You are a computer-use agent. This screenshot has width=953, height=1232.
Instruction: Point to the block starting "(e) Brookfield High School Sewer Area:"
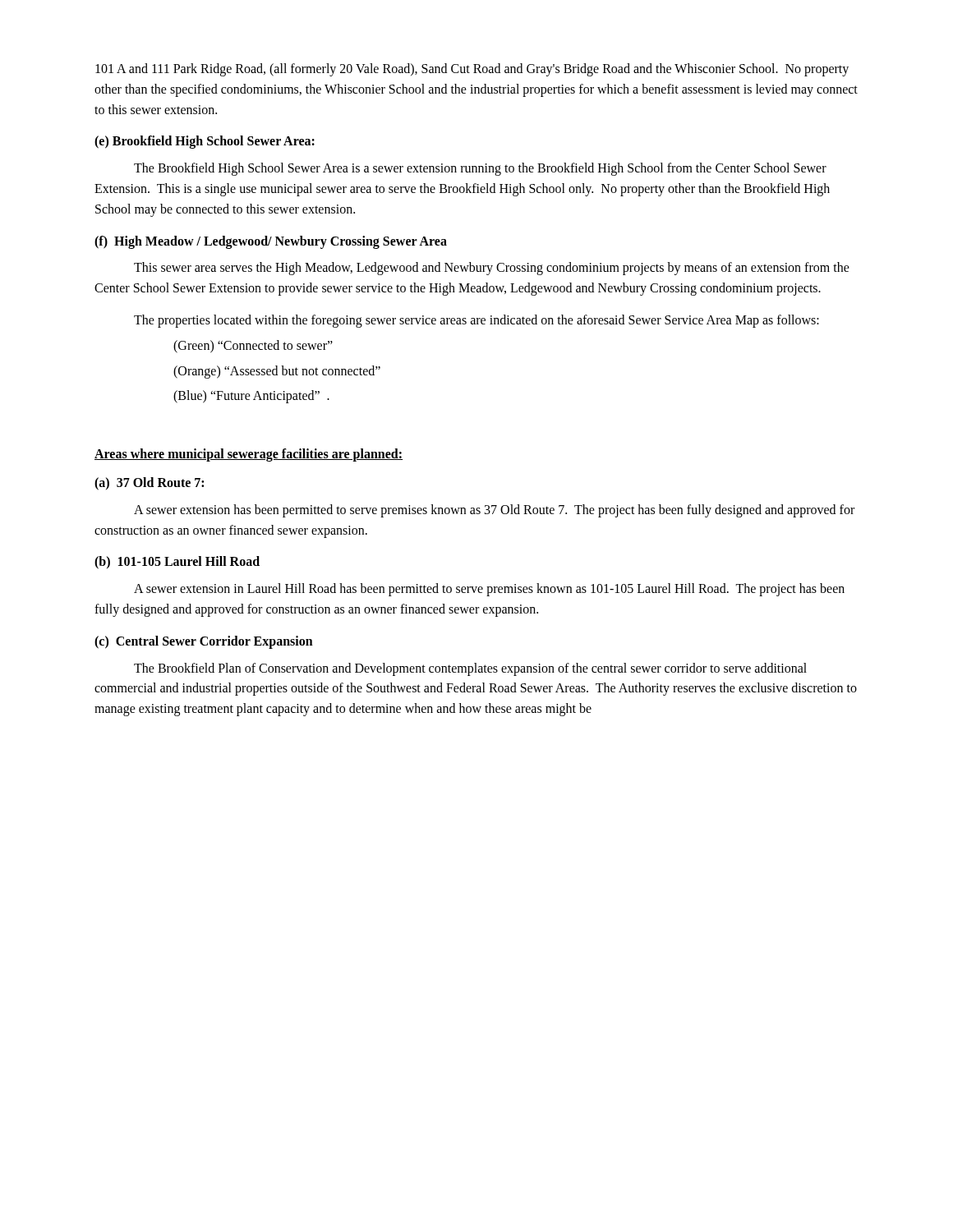tap(205, 142)
